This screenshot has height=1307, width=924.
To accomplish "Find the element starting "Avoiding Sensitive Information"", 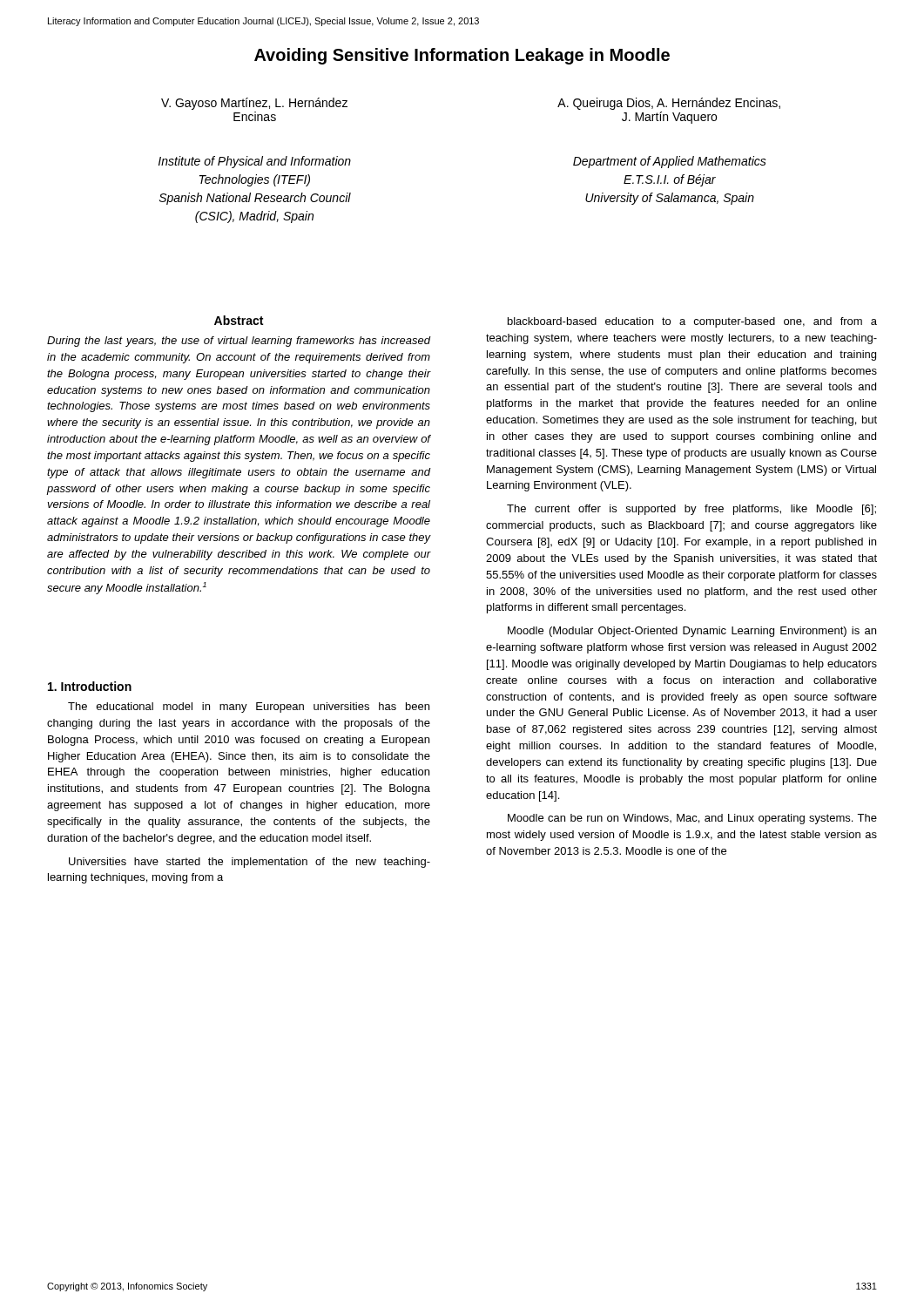I will point(462,55).
